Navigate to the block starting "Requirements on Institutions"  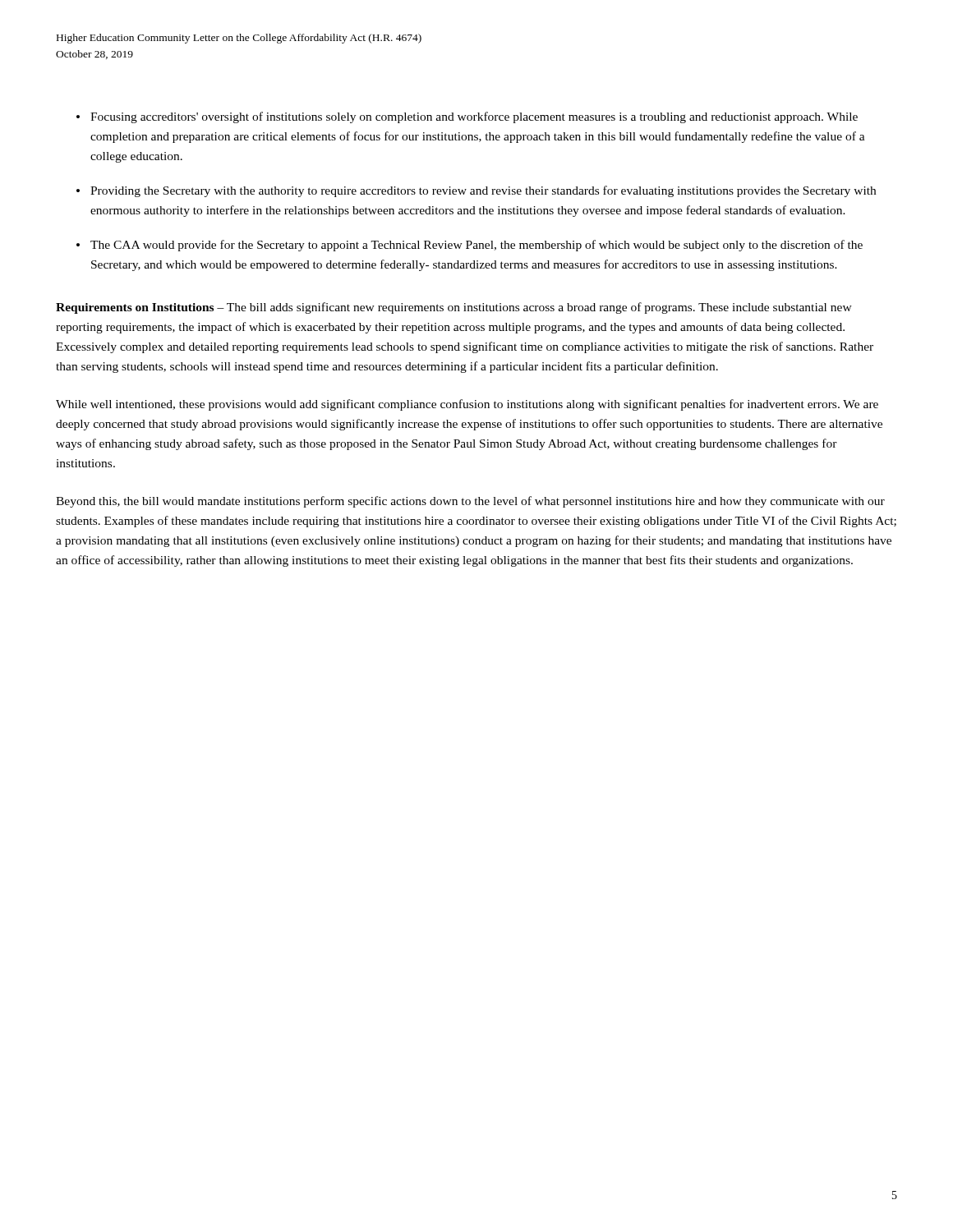tap(465, 336)
